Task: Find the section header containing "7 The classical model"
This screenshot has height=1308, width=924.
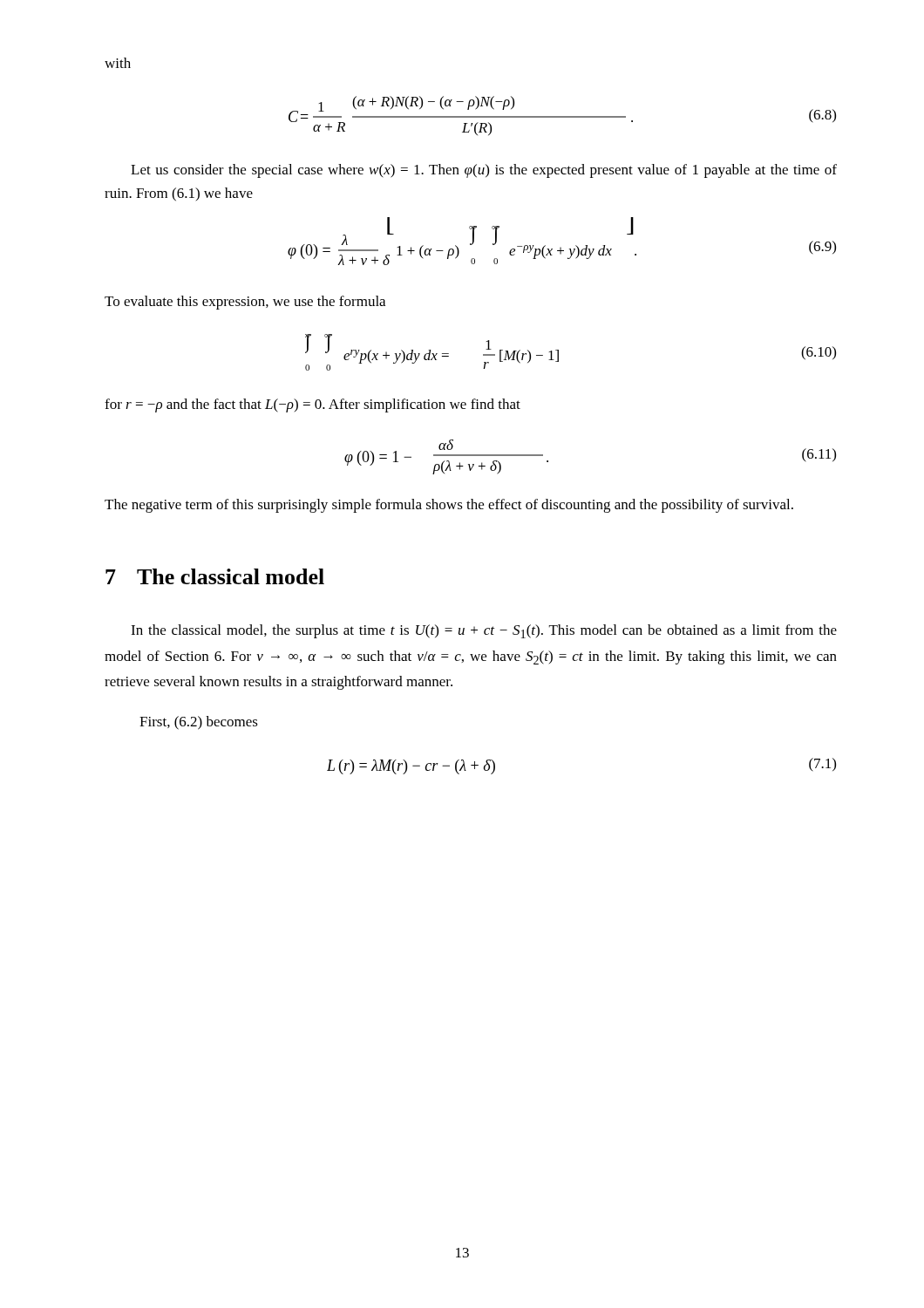Action: coord(215,577)
